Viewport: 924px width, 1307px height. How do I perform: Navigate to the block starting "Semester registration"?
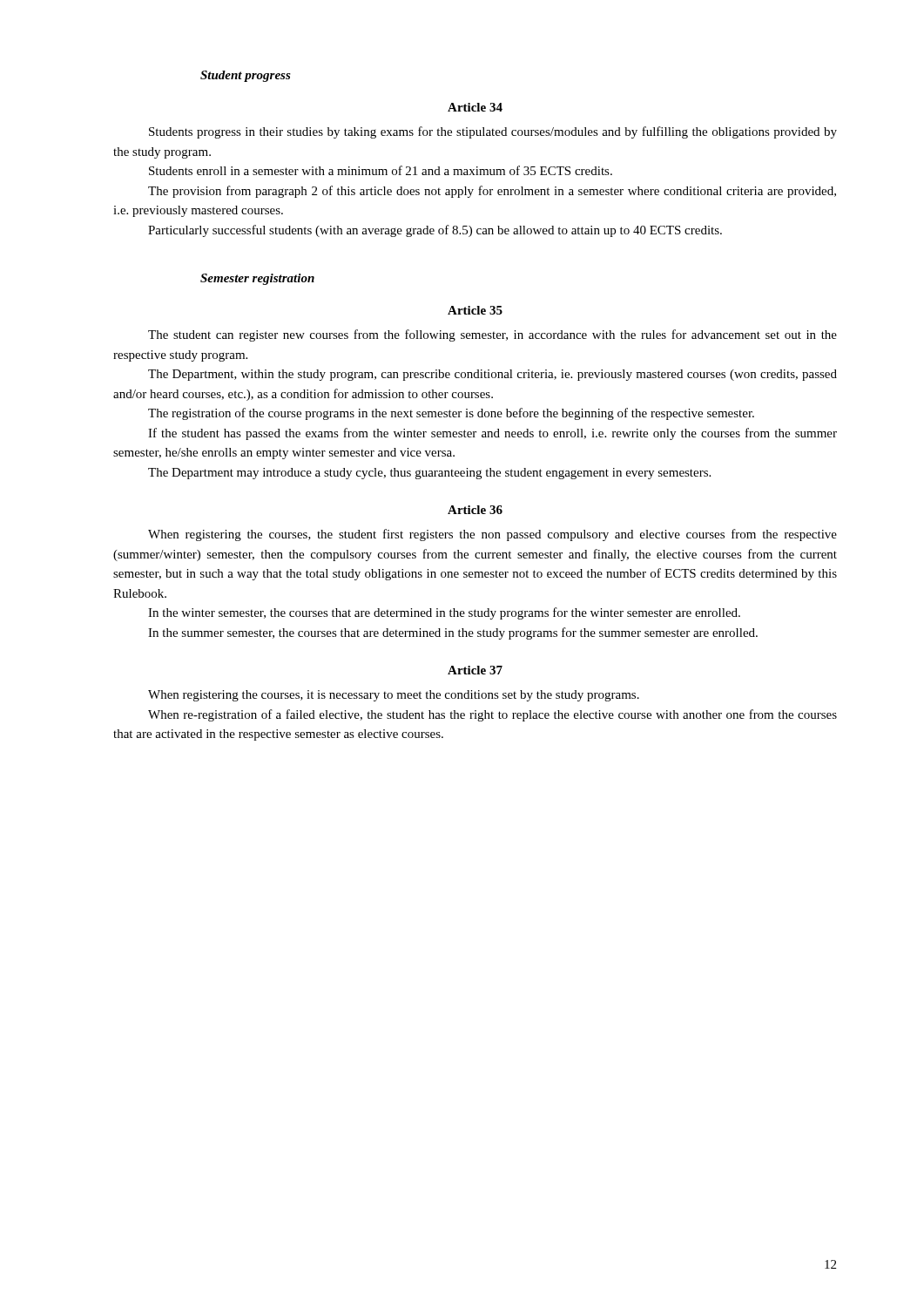coord(257,278)
